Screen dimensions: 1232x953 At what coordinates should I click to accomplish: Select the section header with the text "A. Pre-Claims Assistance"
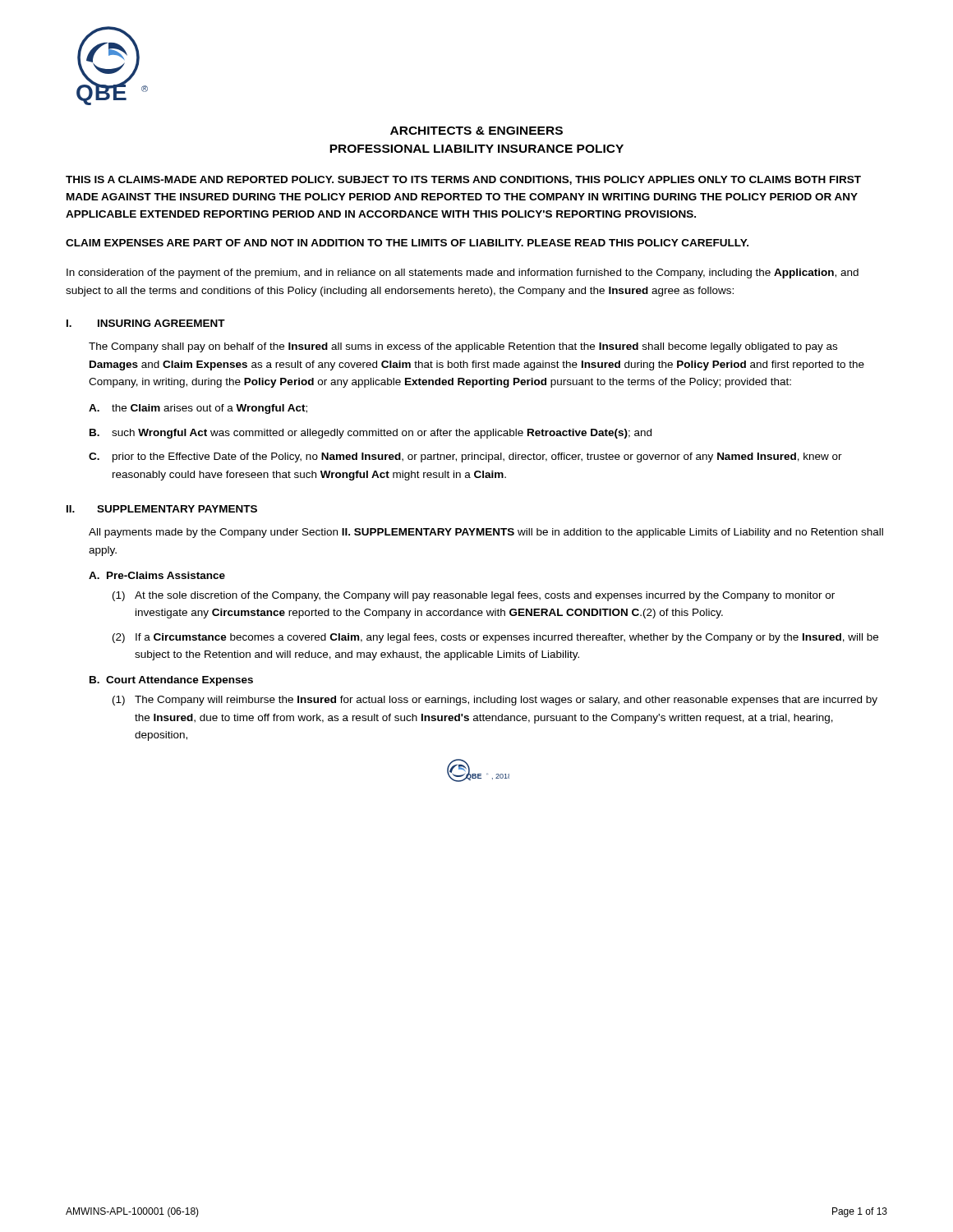[157, 575]
